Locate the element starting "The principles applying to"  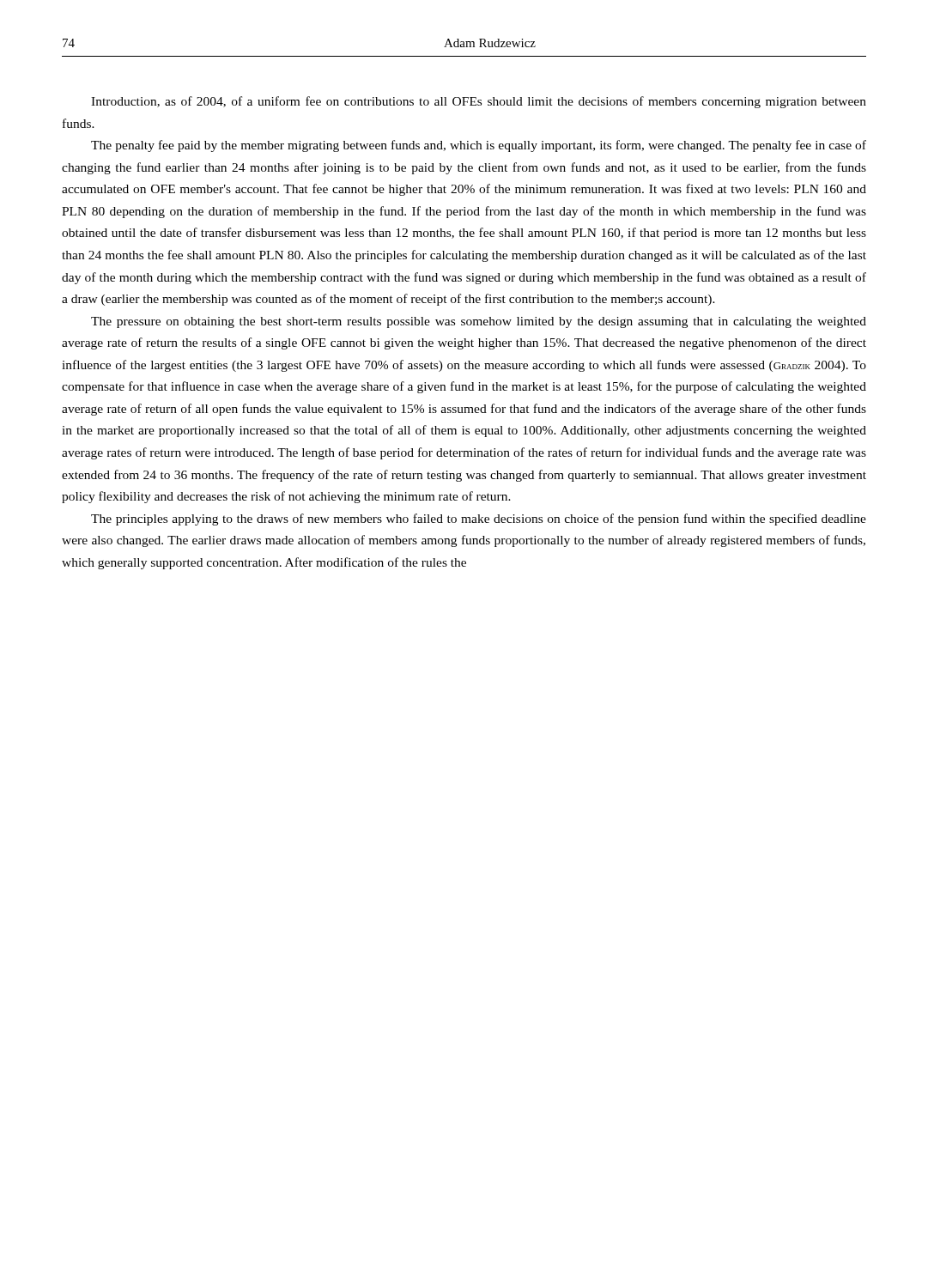tap(464, 540)
